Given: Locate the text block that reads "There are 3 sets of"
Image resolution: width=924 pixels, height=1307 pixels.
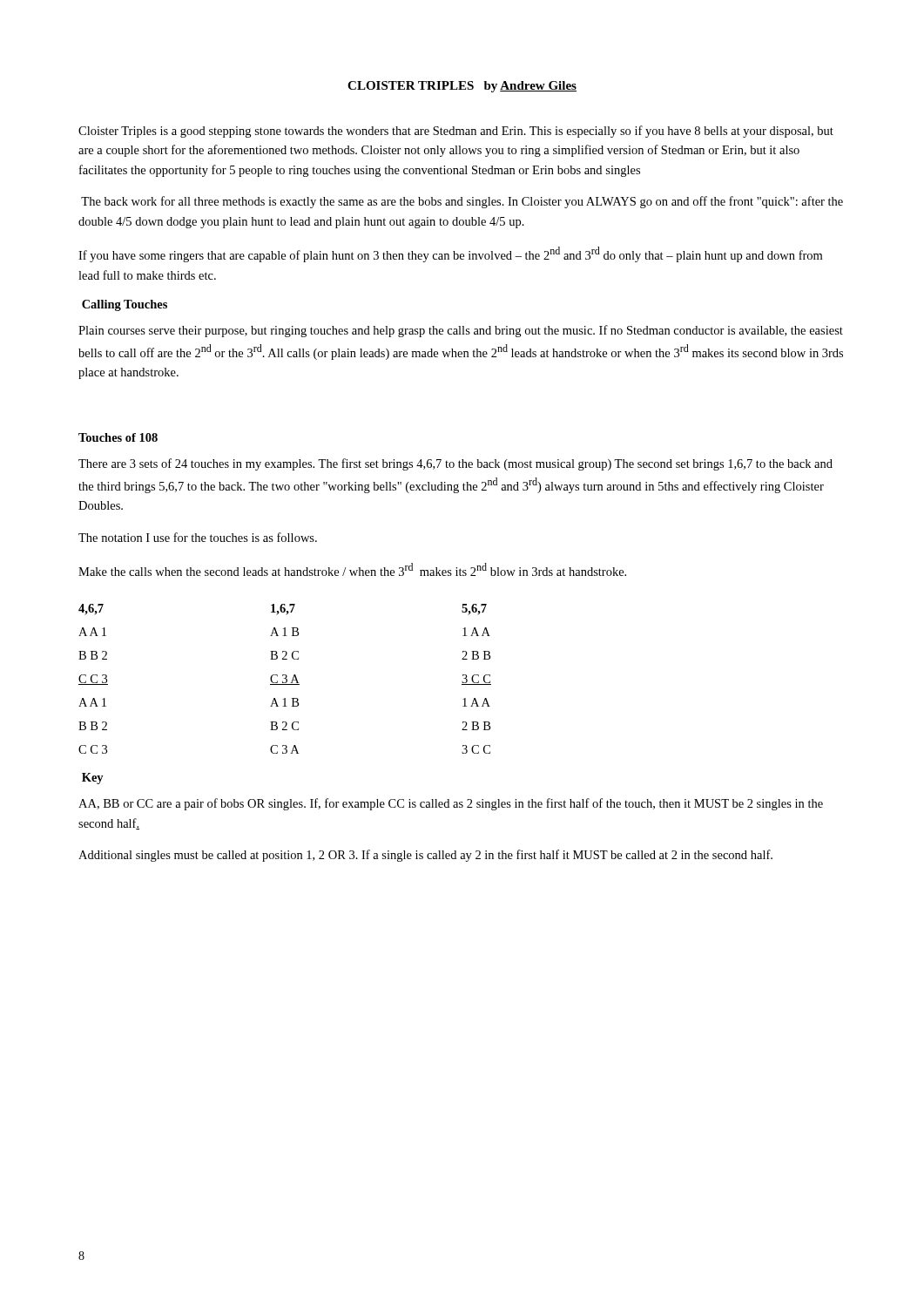Looking at the screenshot, I should point(455,485).
